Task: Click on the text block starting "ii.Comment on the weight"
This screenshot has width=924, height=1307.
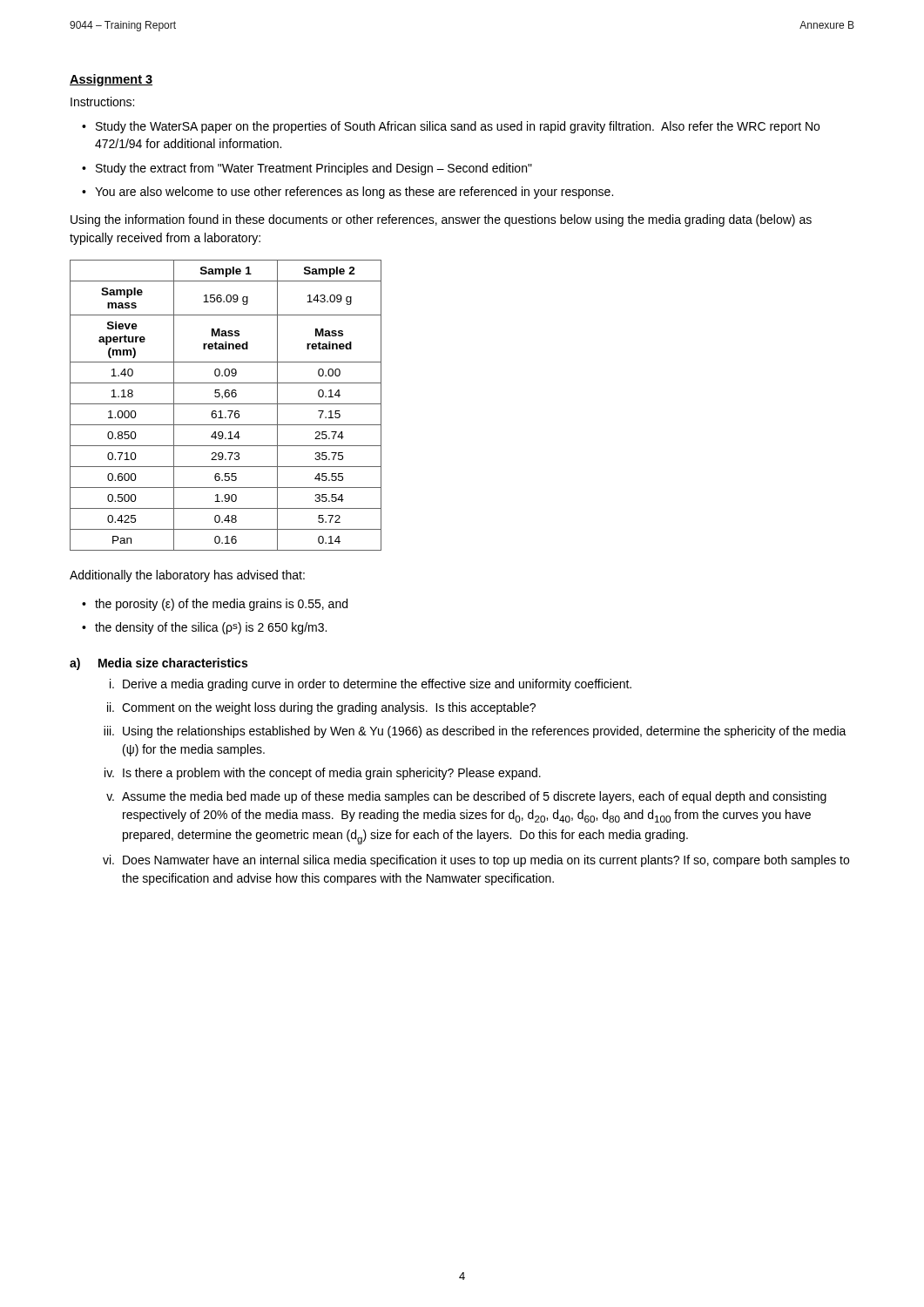Action: [x=312, y=708]
